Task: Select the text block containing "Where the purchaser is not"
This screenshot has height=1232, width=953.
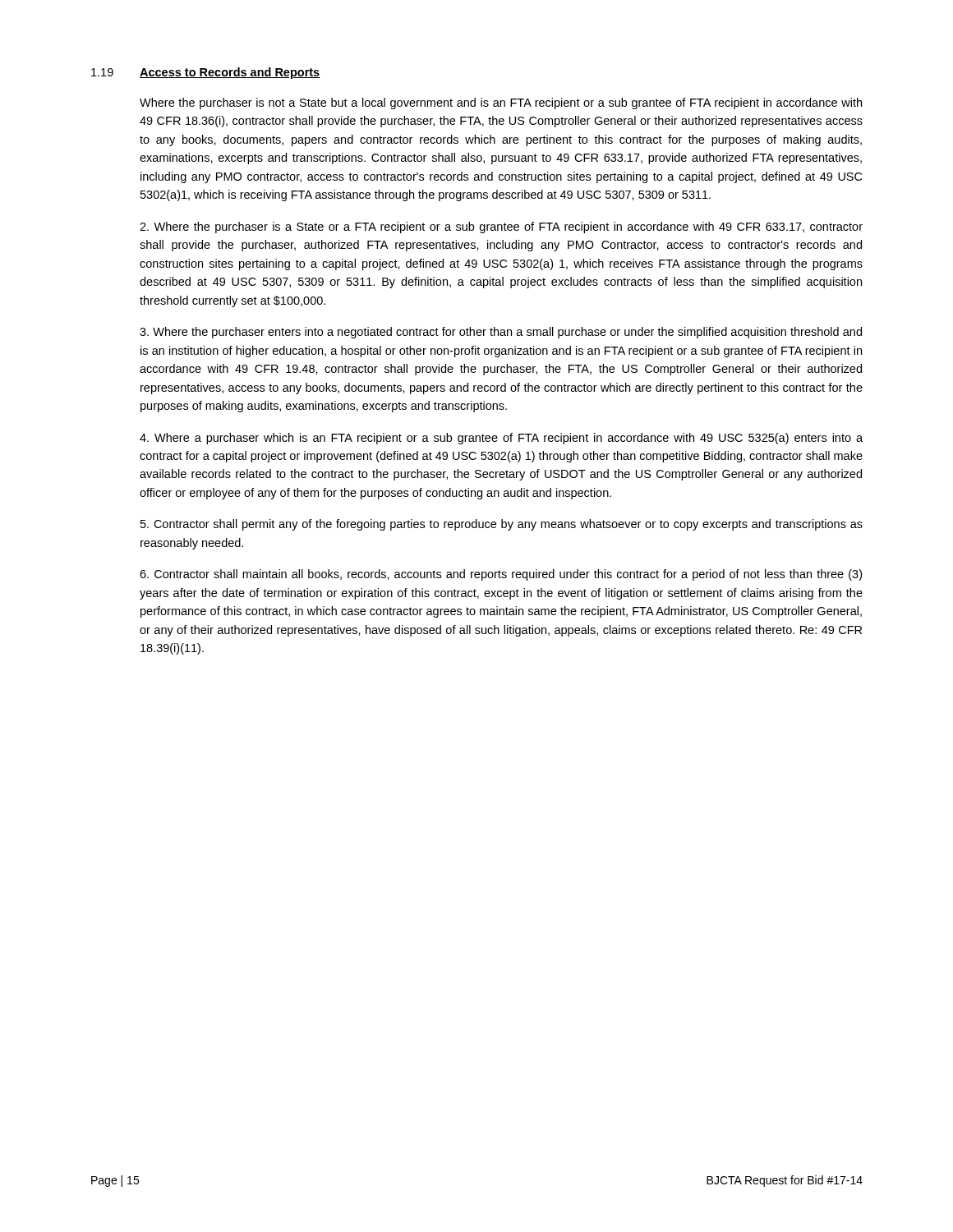Action: [x=501, y=149]
